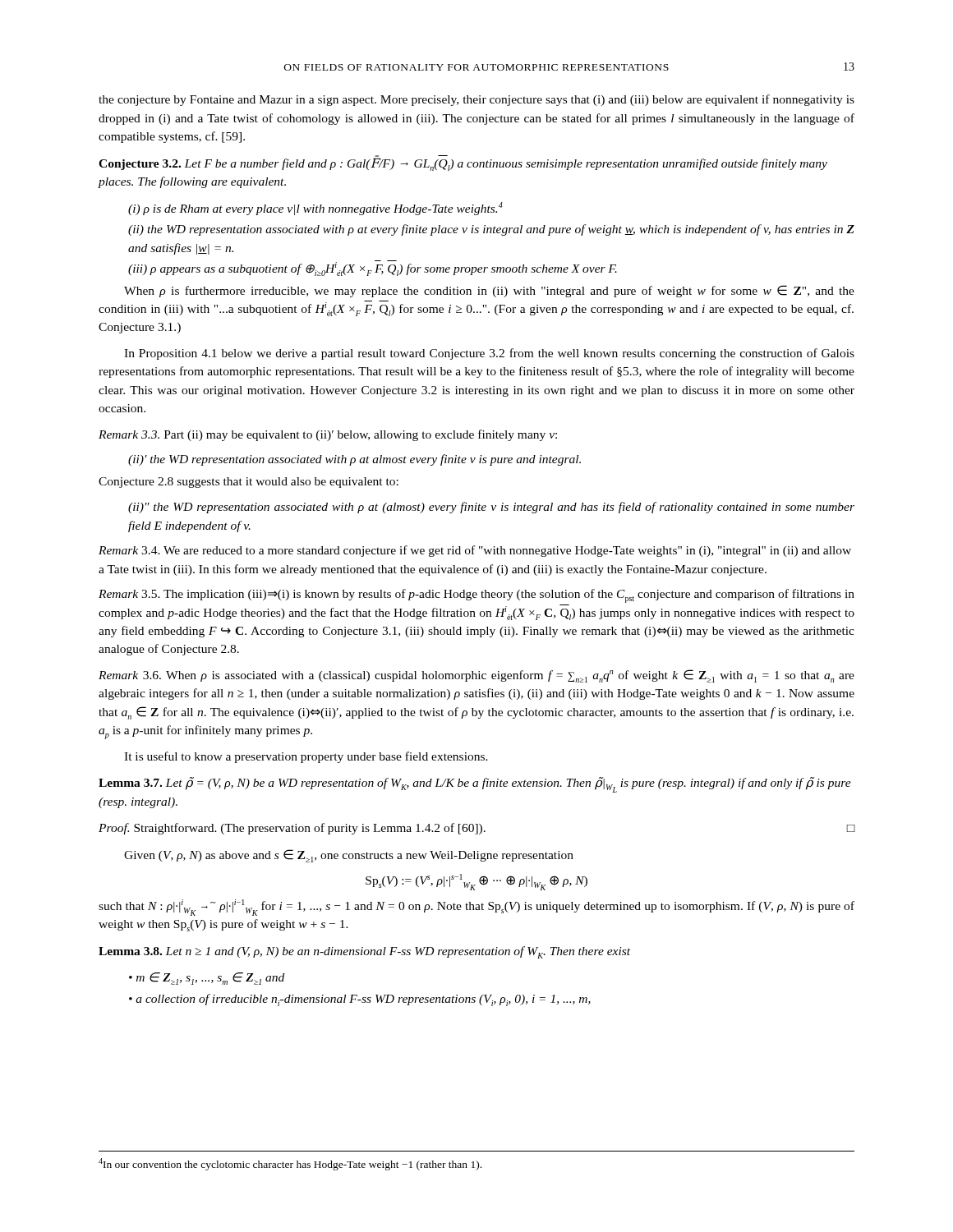
Task: Point to the element starting "Remark 3.6. When ρ"
Action: (x=476, y=703)
